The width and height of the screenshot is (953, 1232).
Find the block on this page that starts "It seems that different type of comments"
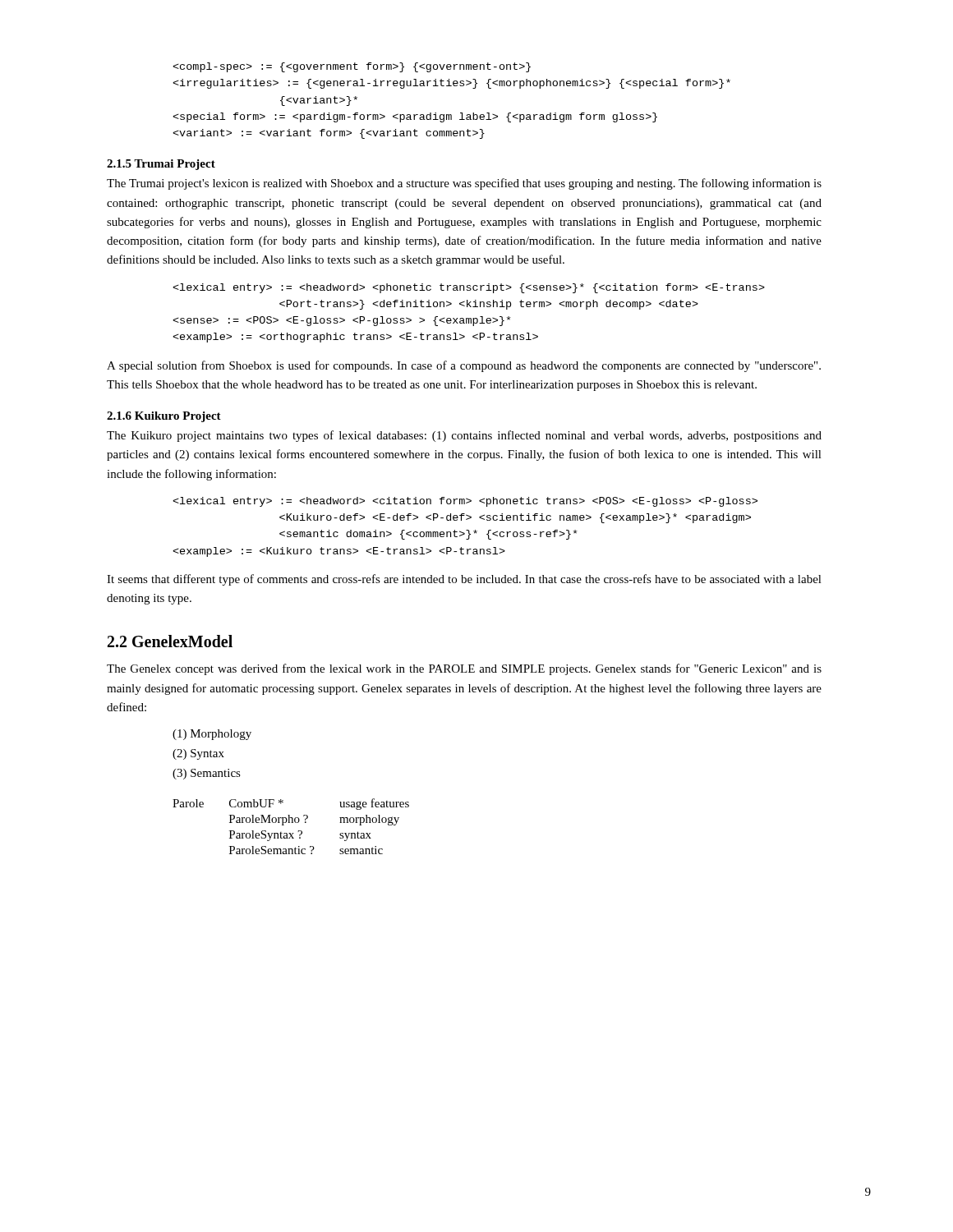pyautogui.click(x=464, y=589)
